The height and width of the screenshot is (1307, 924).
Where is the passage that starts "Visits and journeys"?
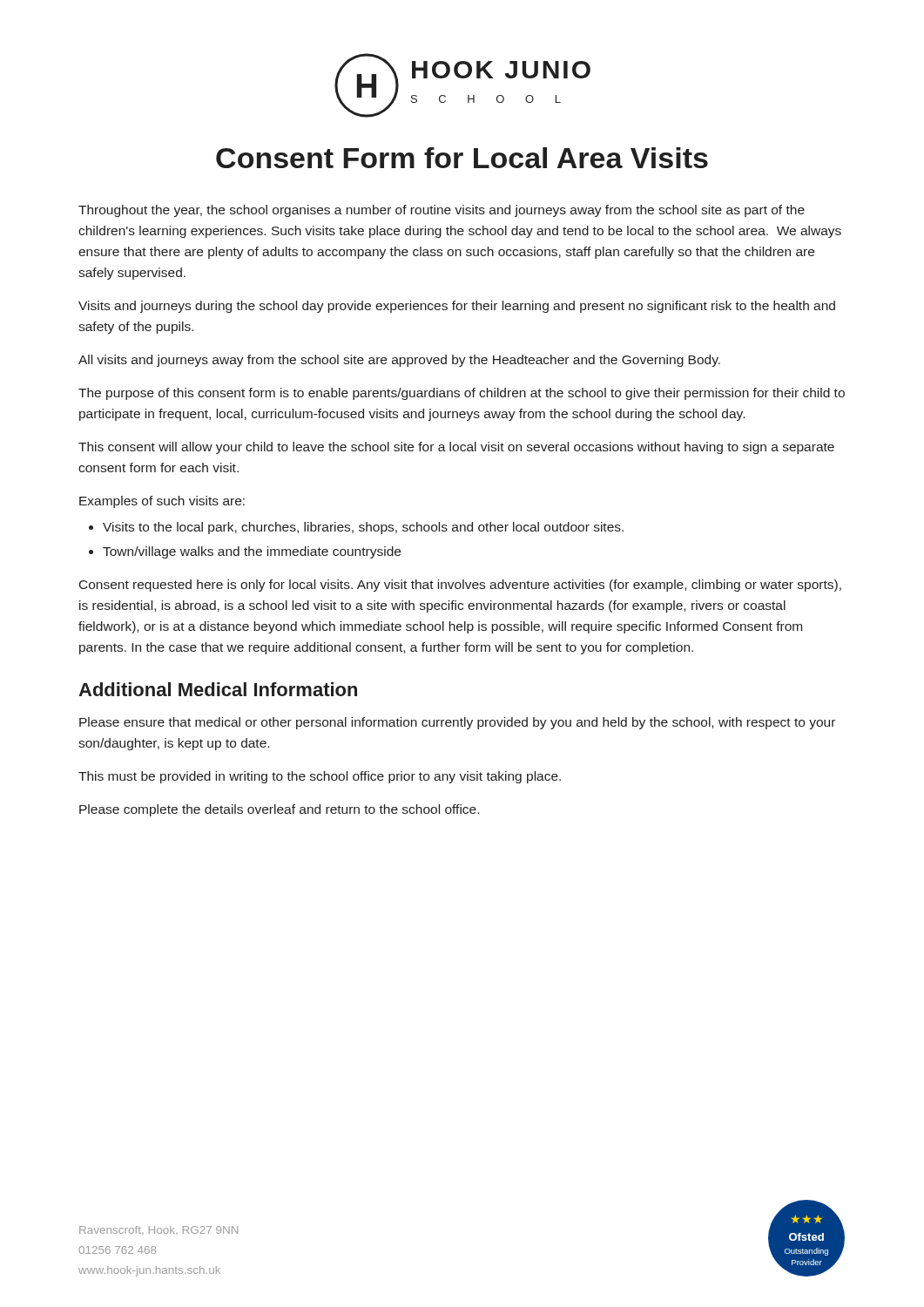pyautogui.click(x=457, y=316)
